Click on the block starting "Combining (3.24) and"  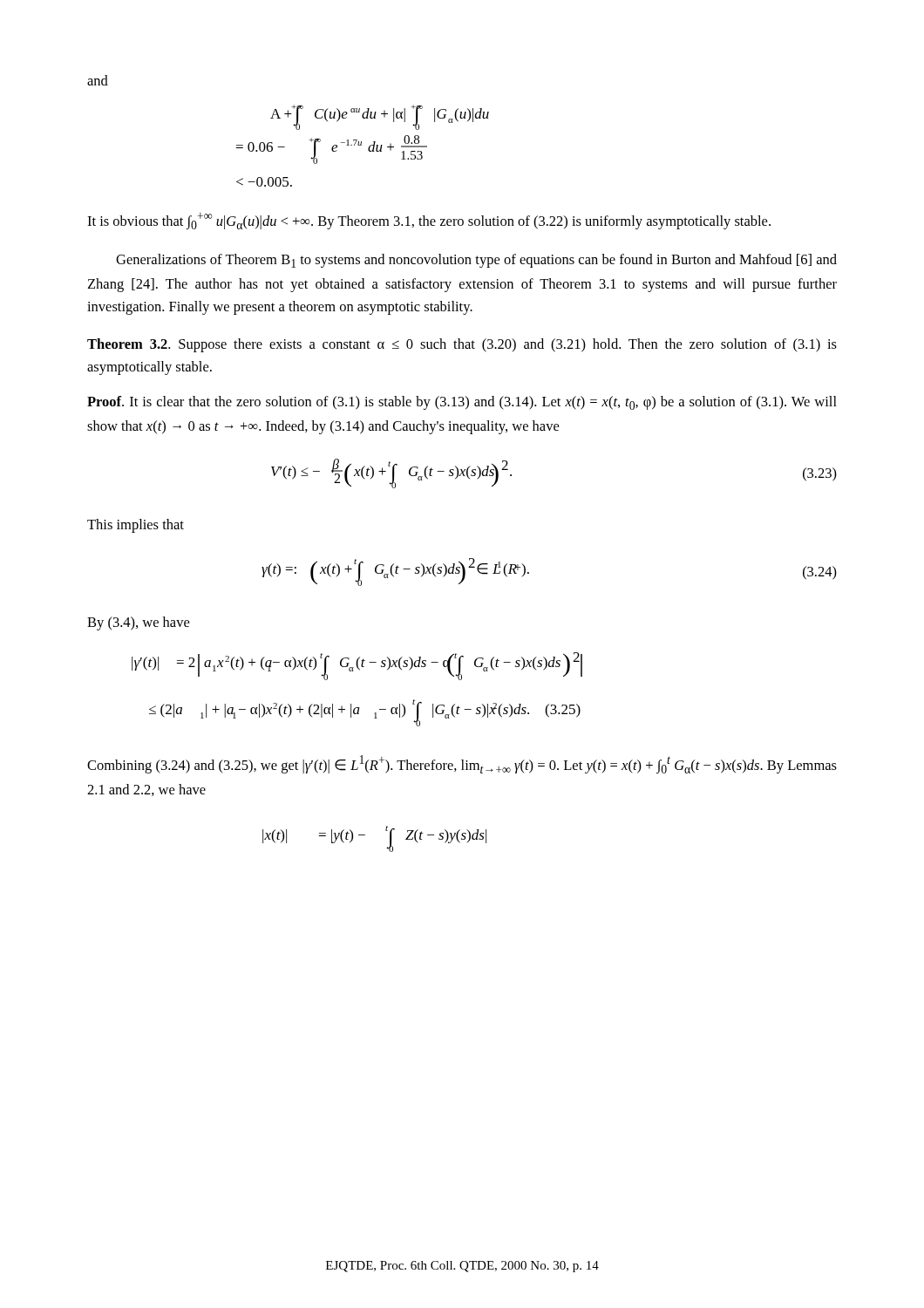coord(462,776)
